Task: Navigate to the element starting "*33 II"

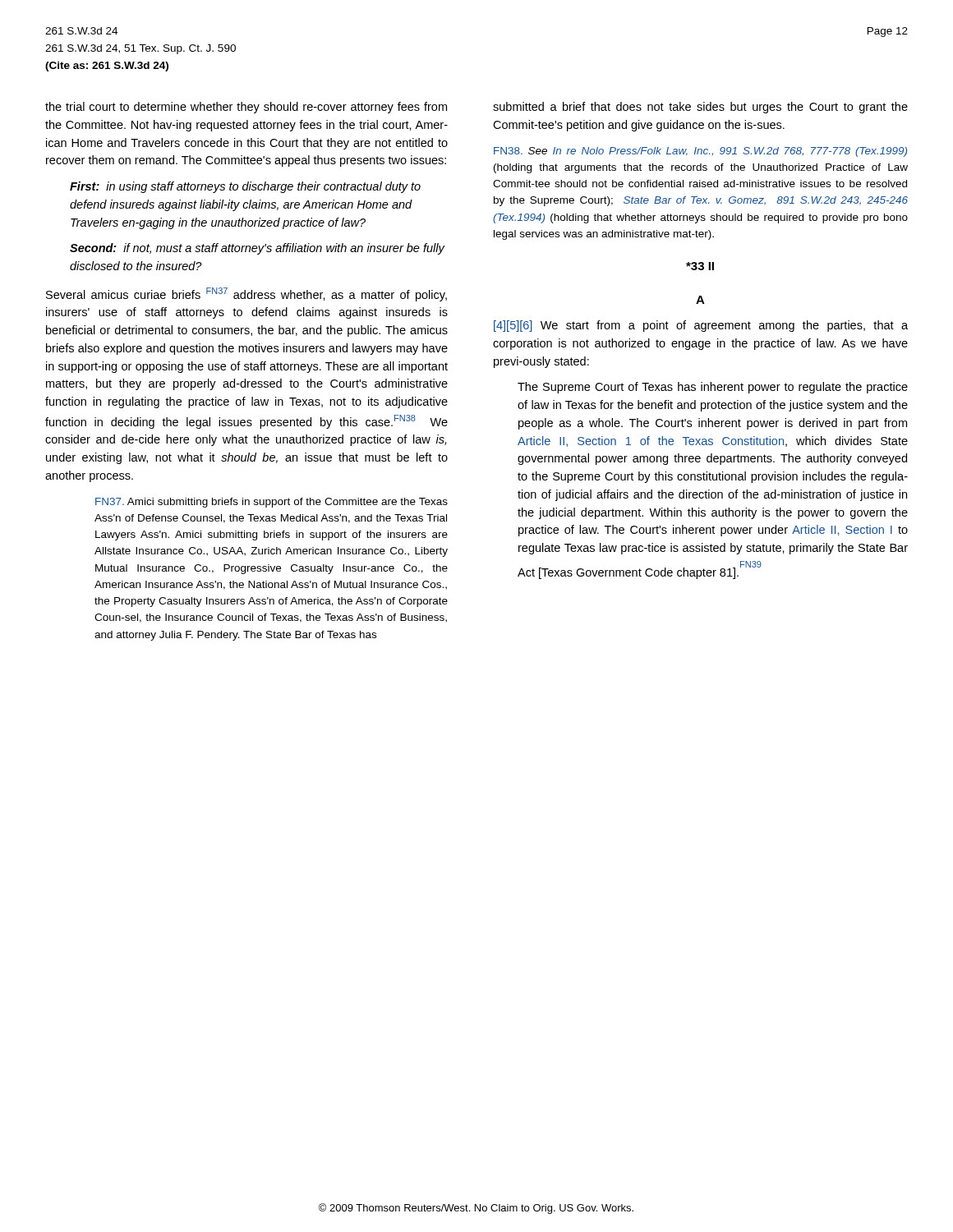Action: (x=700, y=266)
